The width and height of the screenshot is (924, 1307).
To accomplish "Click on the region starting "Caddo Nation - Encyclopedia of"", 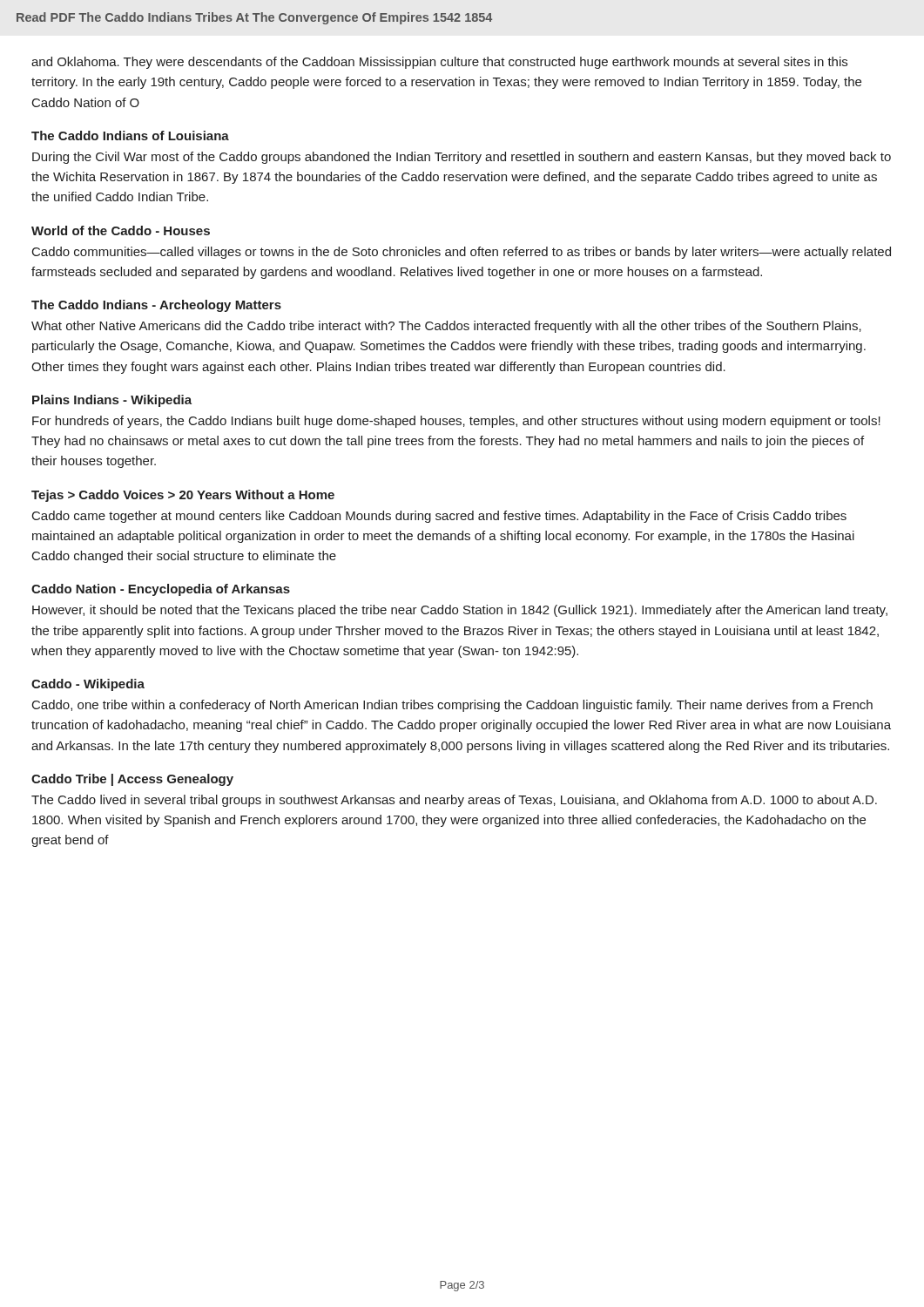I will (x=161, y=589).
